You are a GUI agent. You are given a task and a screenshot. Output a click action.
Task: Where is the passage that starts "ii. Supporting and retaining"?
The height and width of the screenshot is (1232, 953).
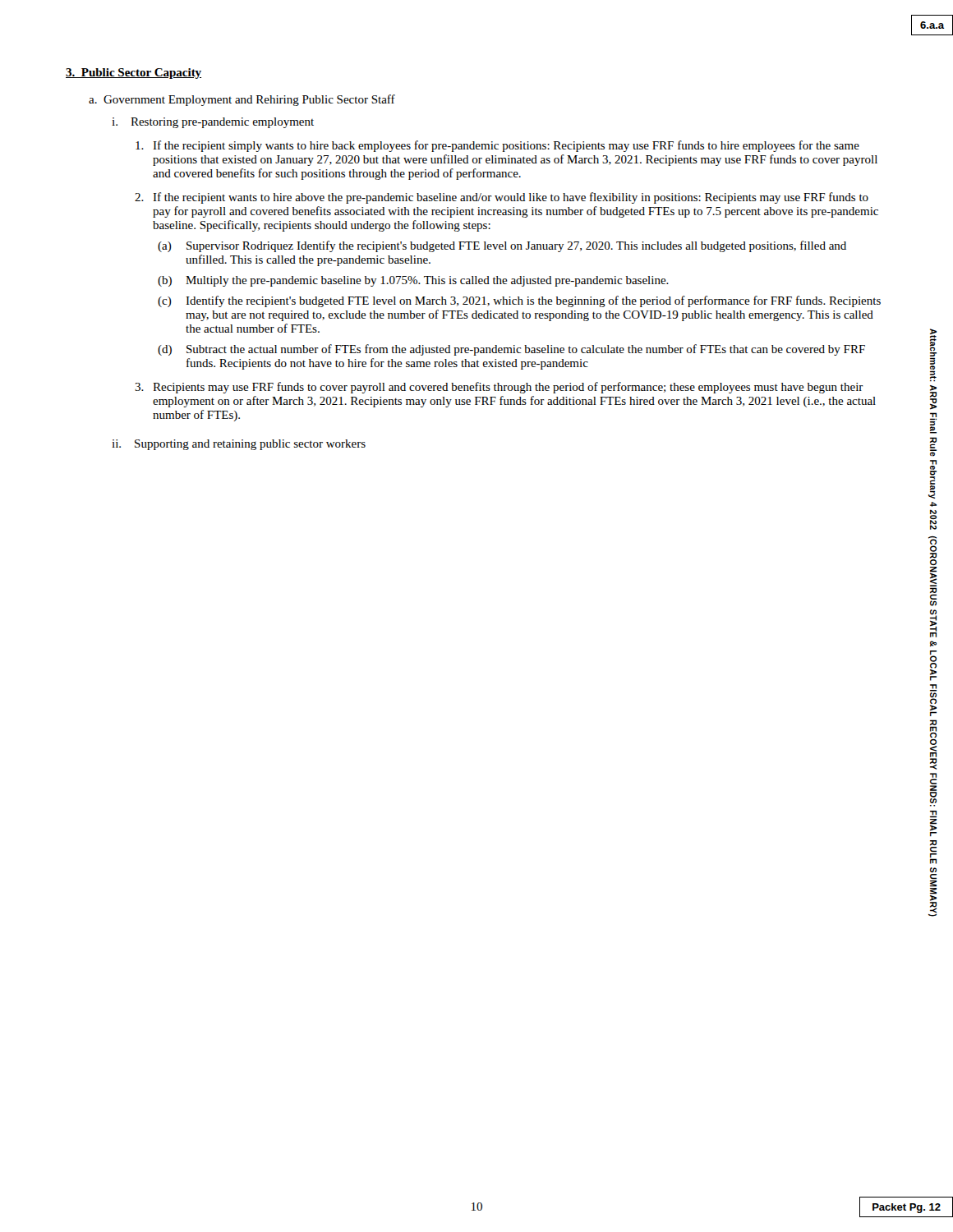(x=239, y=444)
